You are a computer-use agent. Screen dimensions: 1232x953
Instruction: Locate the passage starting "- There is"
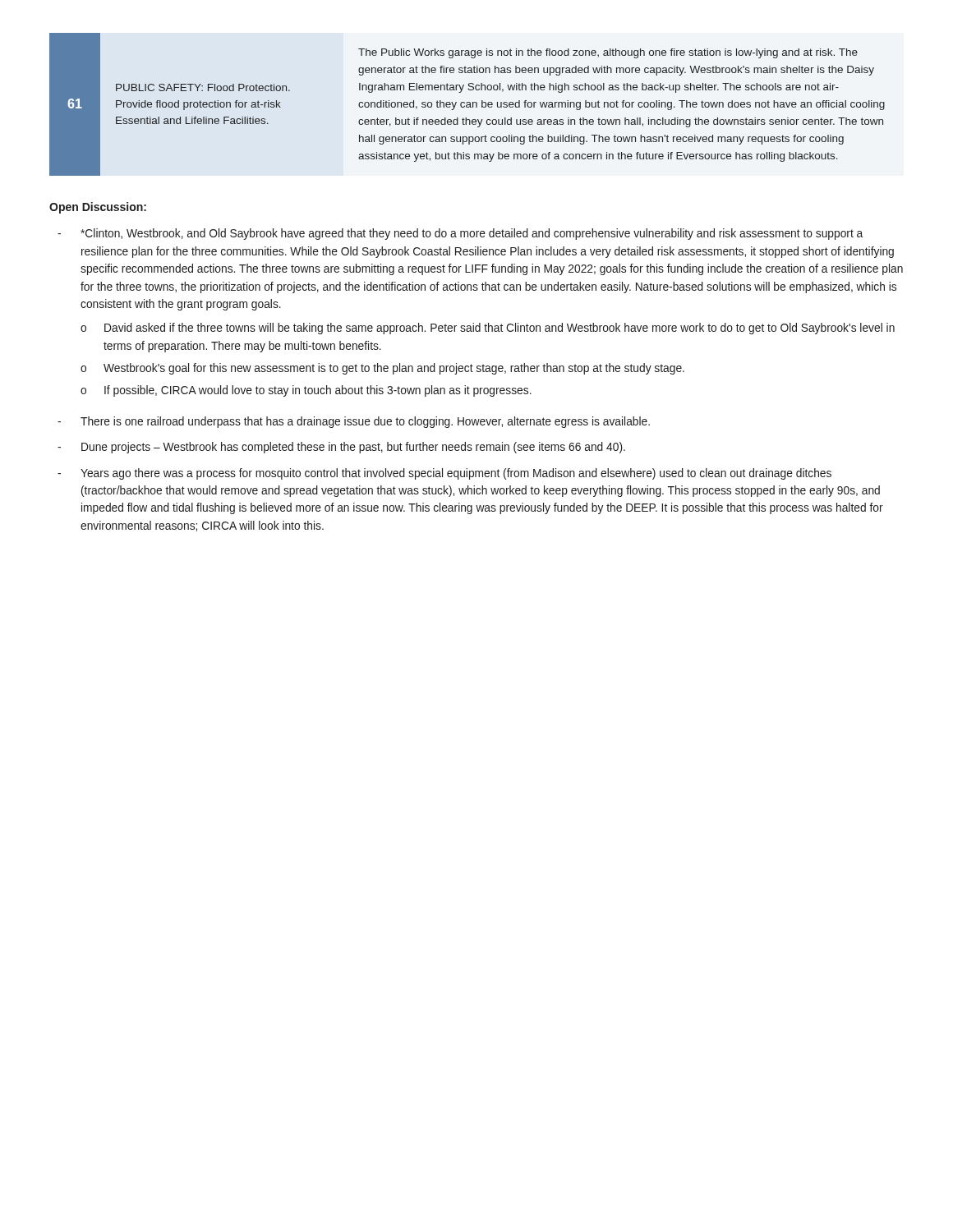coord(350,422)
